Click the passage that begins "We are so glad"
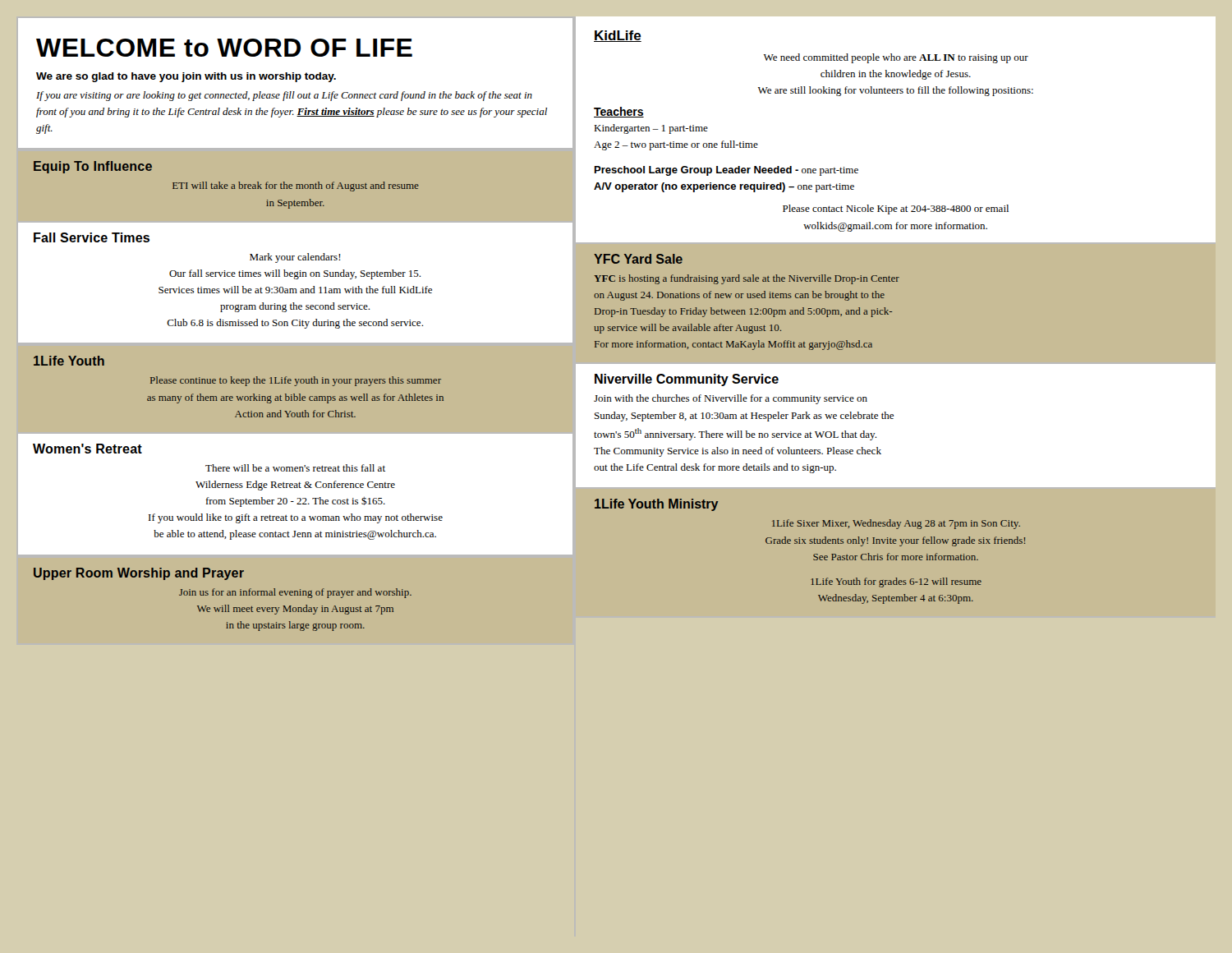 tap(295, 103)
